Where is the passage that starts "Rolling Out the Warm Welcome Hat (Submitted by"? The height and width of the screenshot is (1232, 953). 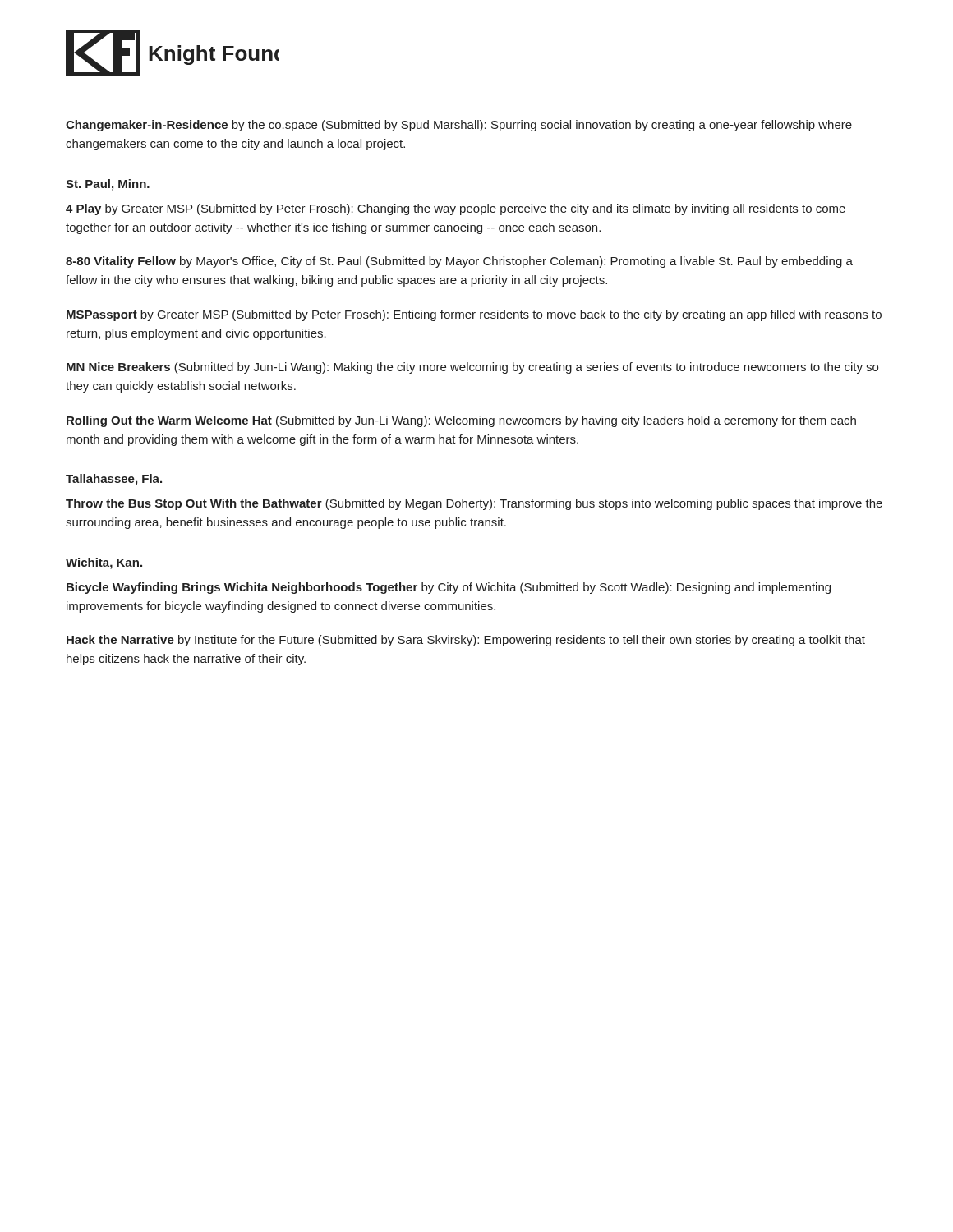pos(461,429)
